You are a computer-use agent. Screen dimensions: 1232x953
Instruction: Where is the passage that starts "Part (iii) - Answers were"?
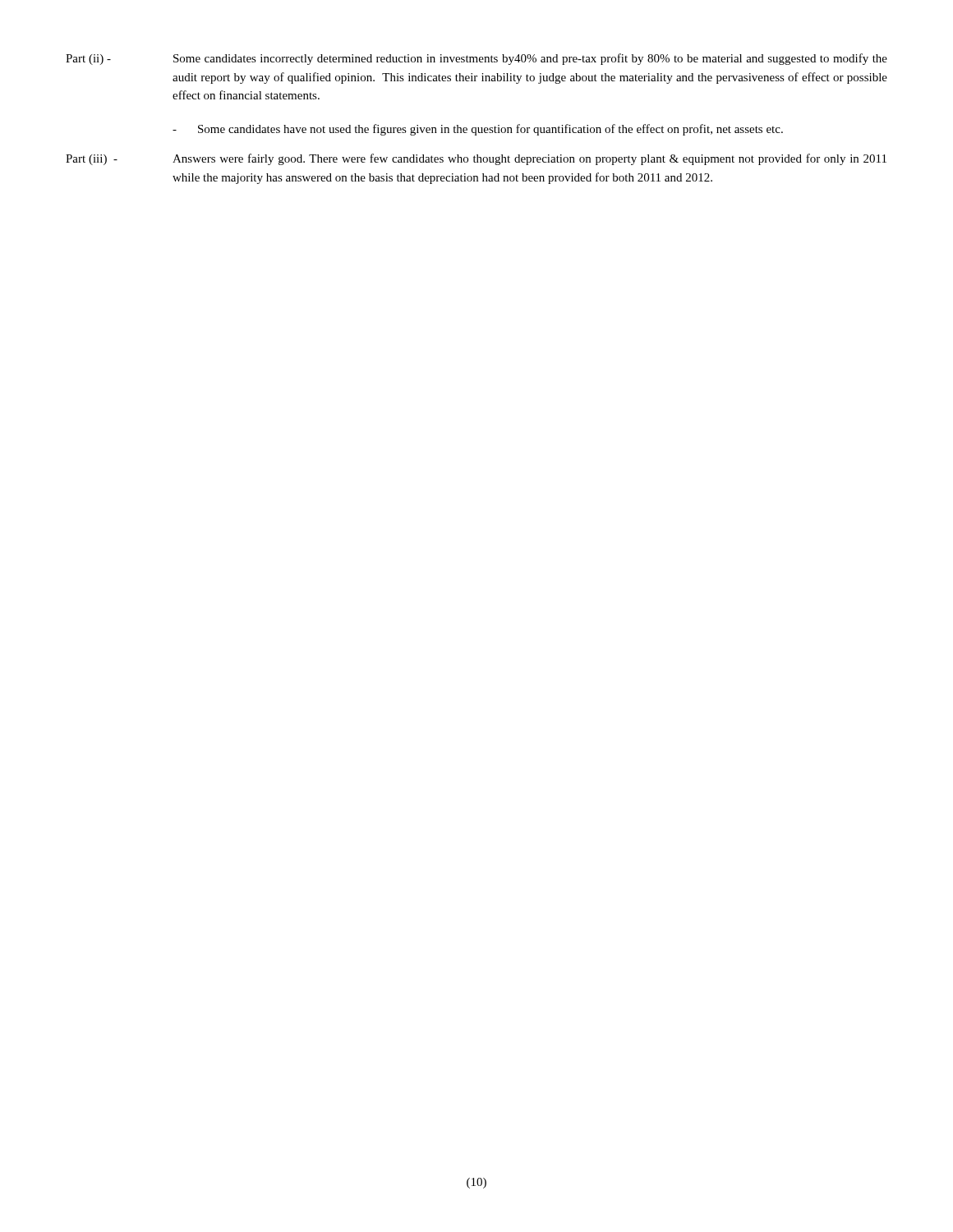coord(476,168)
